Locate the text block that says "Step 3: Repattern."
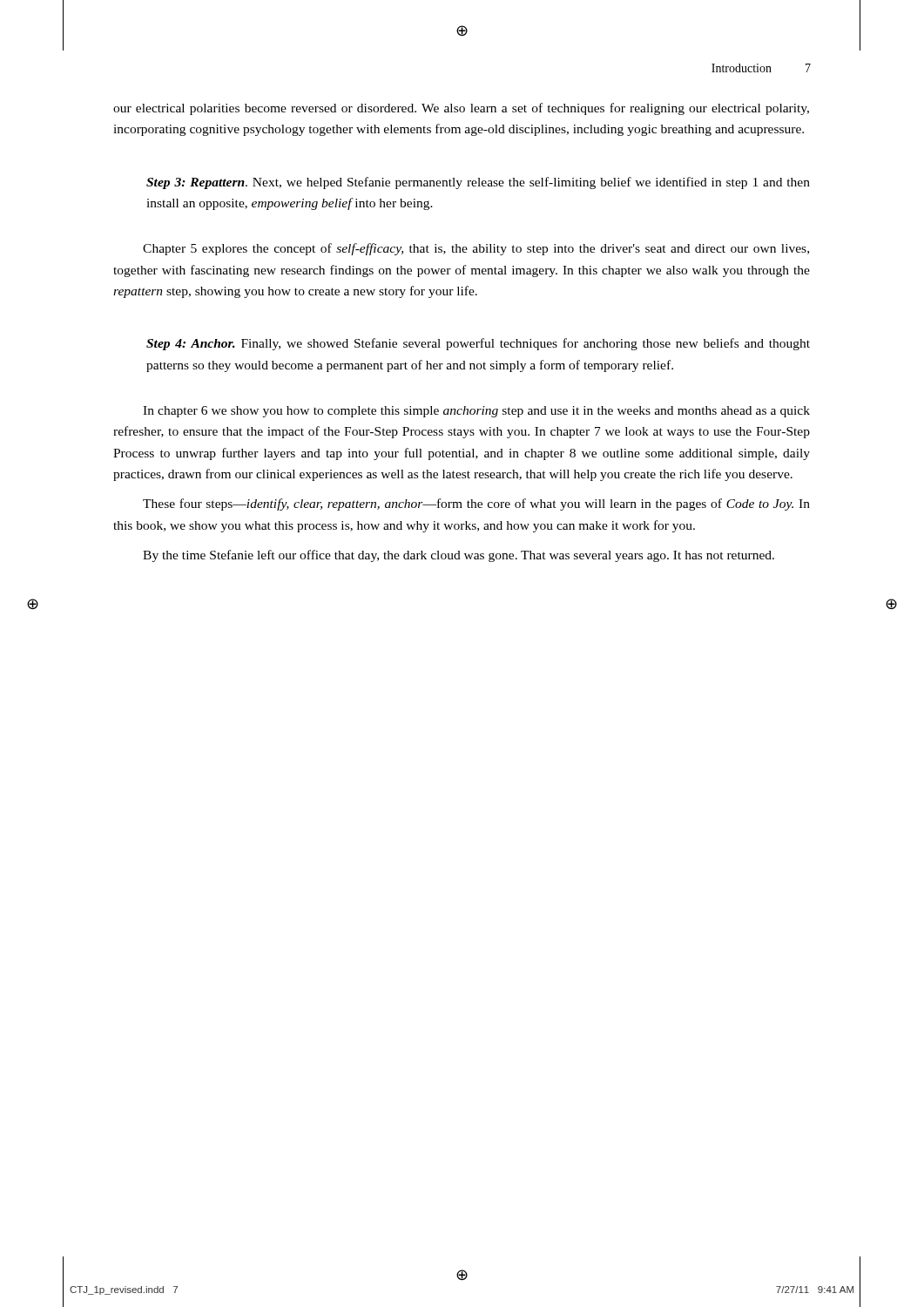Viewport: 924px width, 1307px height. tap(478, 193)
